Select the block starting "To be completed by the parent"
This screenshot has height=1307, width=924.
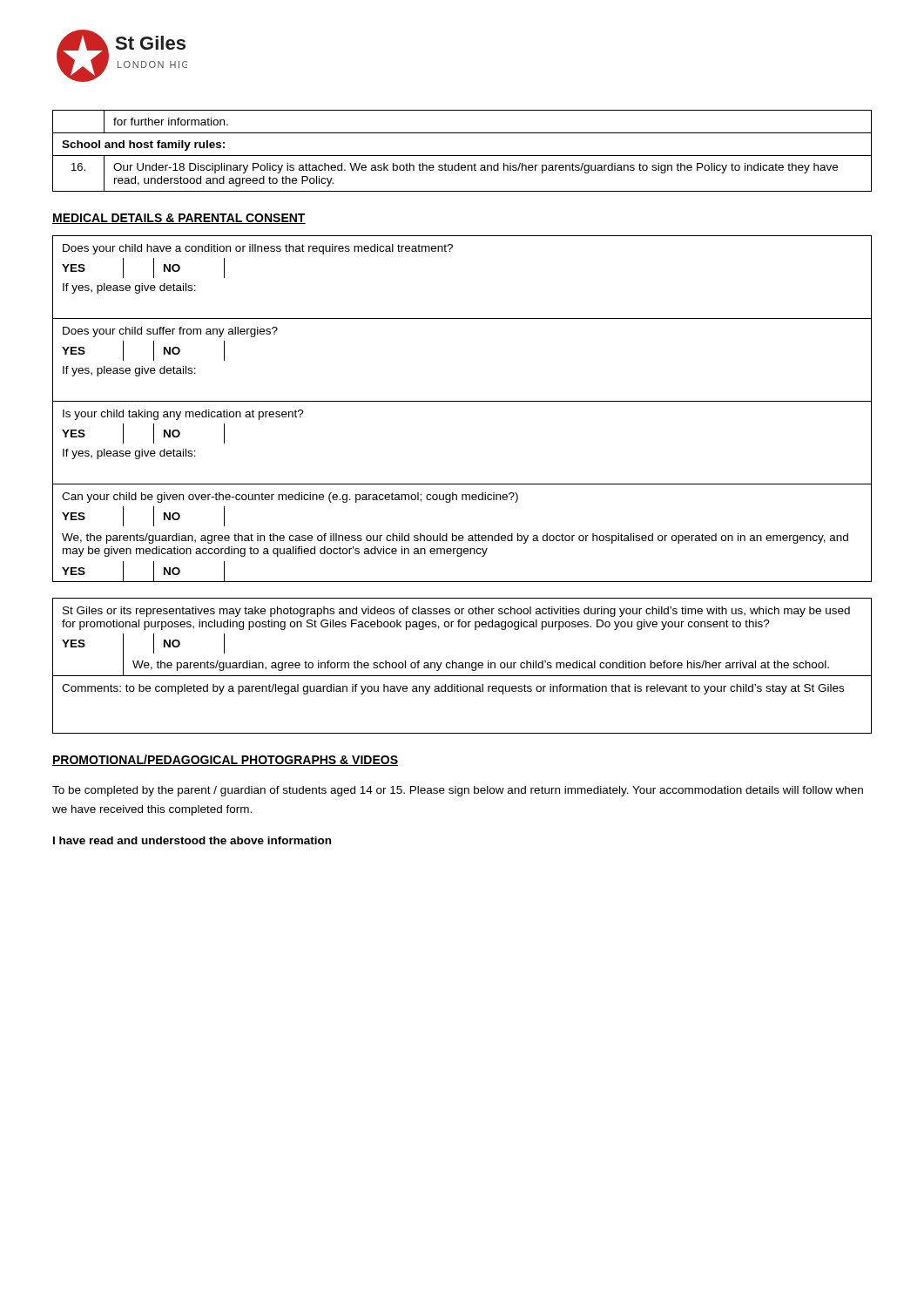tap(458, 799)
